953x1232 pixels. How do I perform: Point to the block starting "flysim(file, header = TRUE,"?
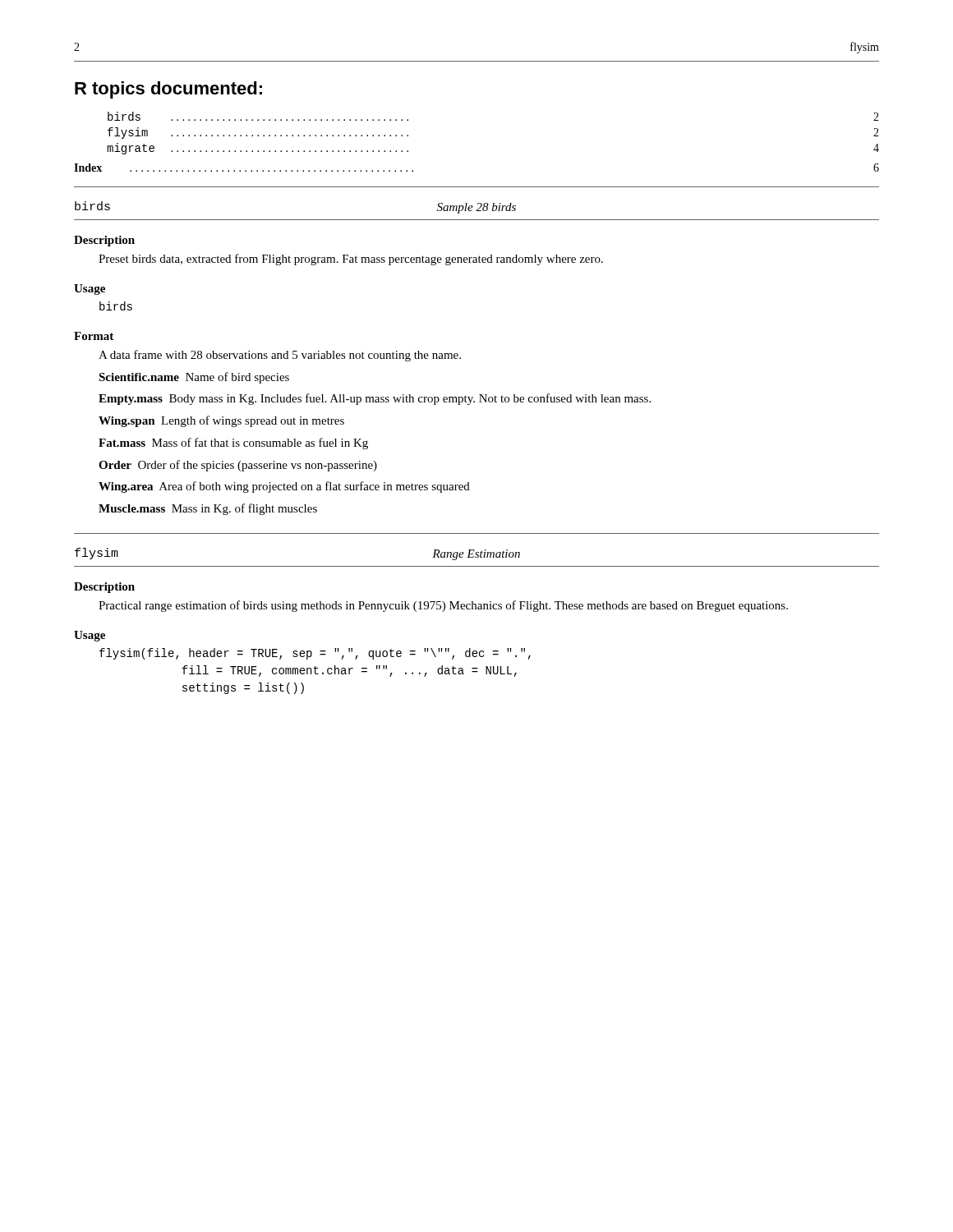click(x=316, y=671)
